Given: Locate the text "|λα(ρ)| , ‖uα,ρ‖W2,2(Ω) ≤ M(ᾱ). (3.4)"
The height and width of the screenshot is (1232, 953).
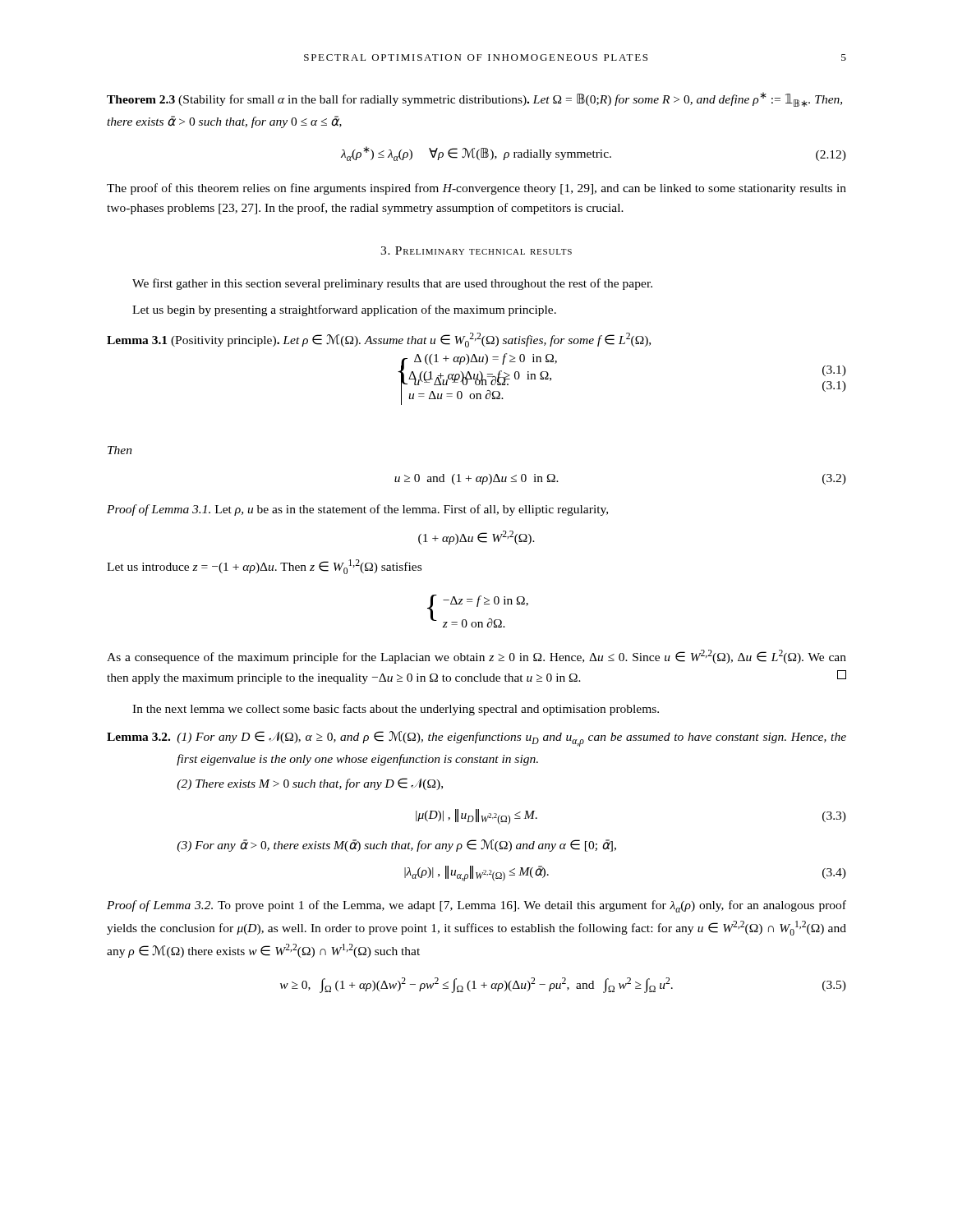Looking at the screenshot, I should tap(480, 873).
